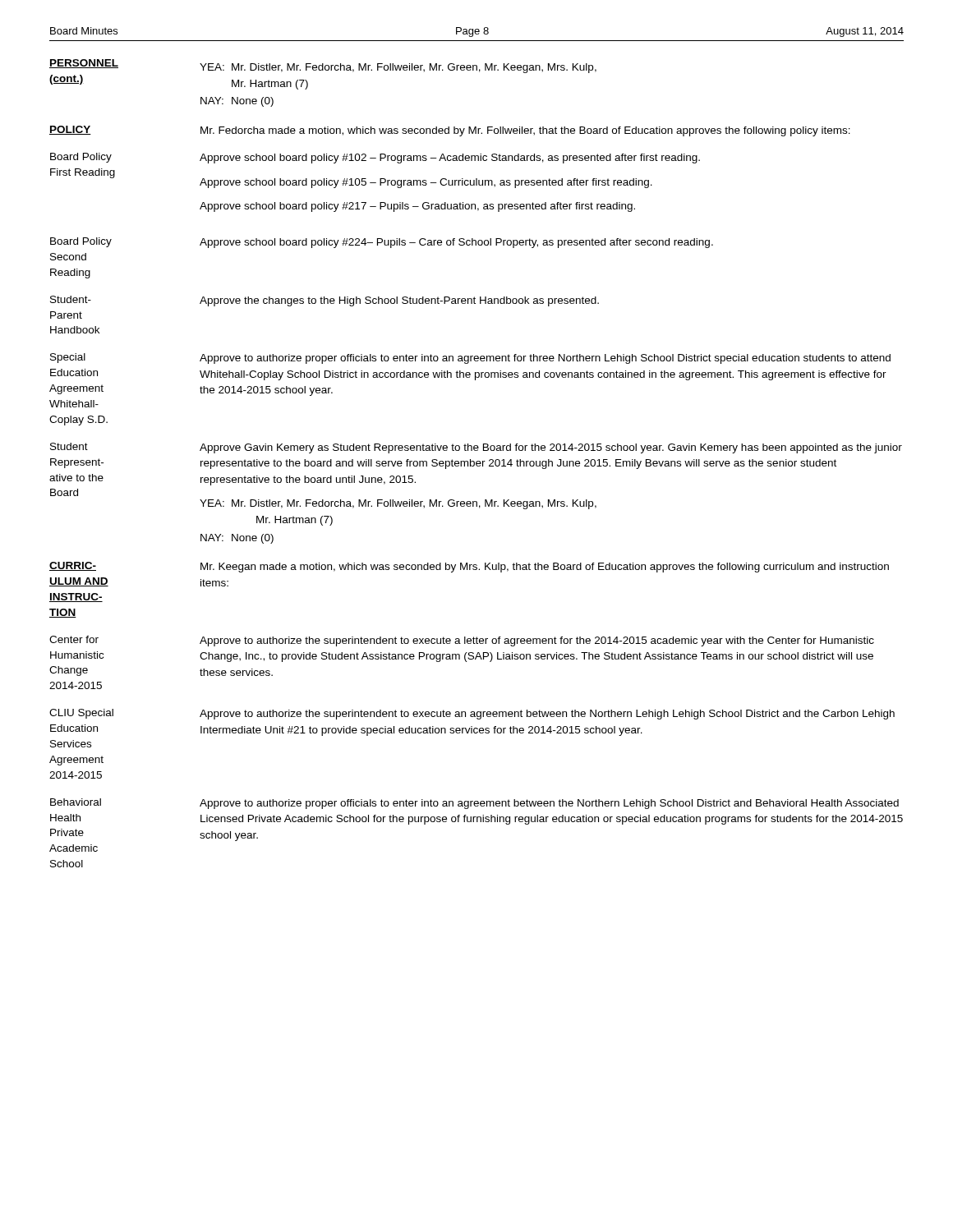Point to the passage starting "Approve the changes"
The image size is (953, 1232).
[x=400, y=300]
